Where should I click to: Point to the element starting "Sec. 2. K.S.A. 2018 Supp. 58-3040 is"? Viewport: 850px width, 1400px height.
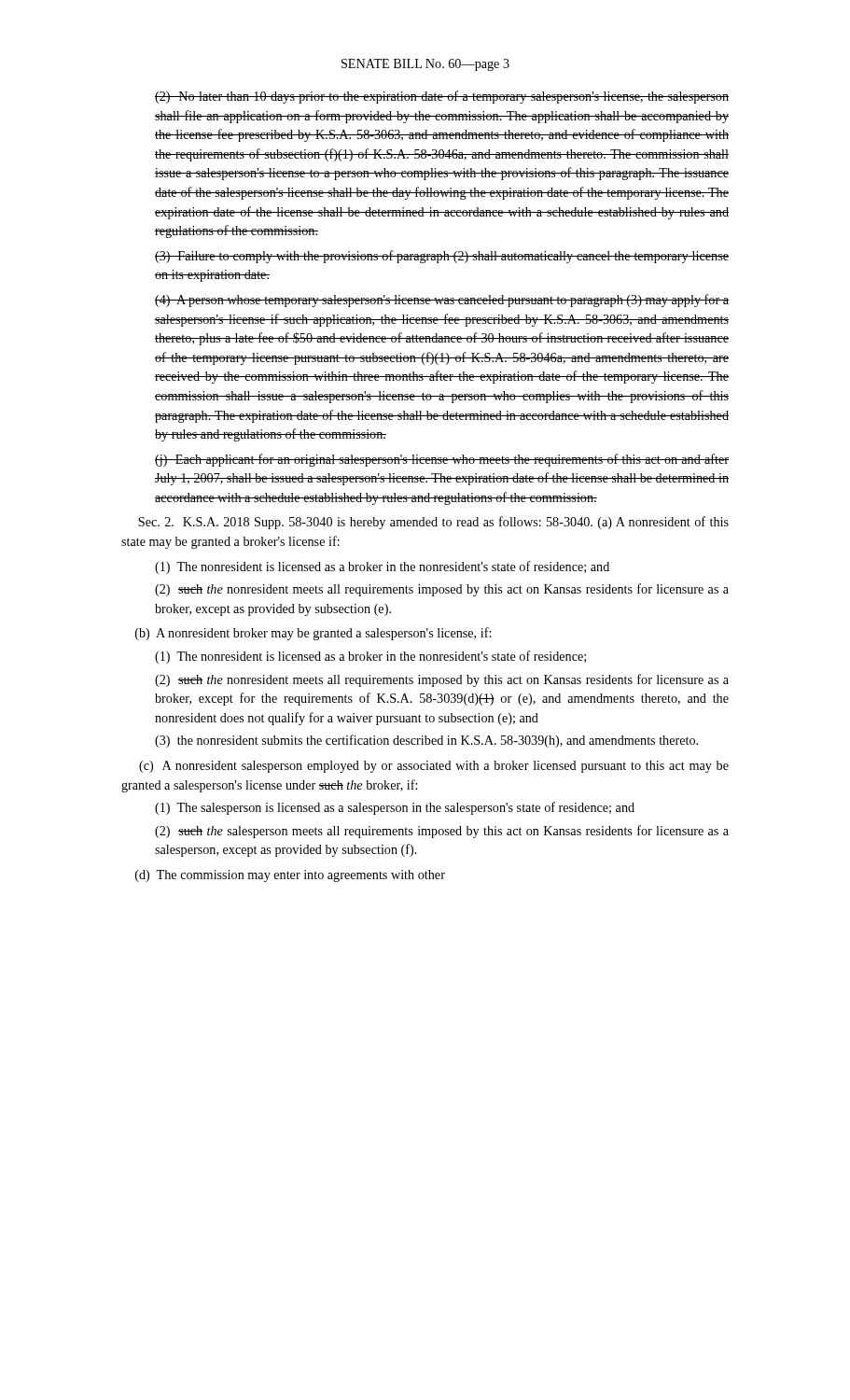click(425, 532)
